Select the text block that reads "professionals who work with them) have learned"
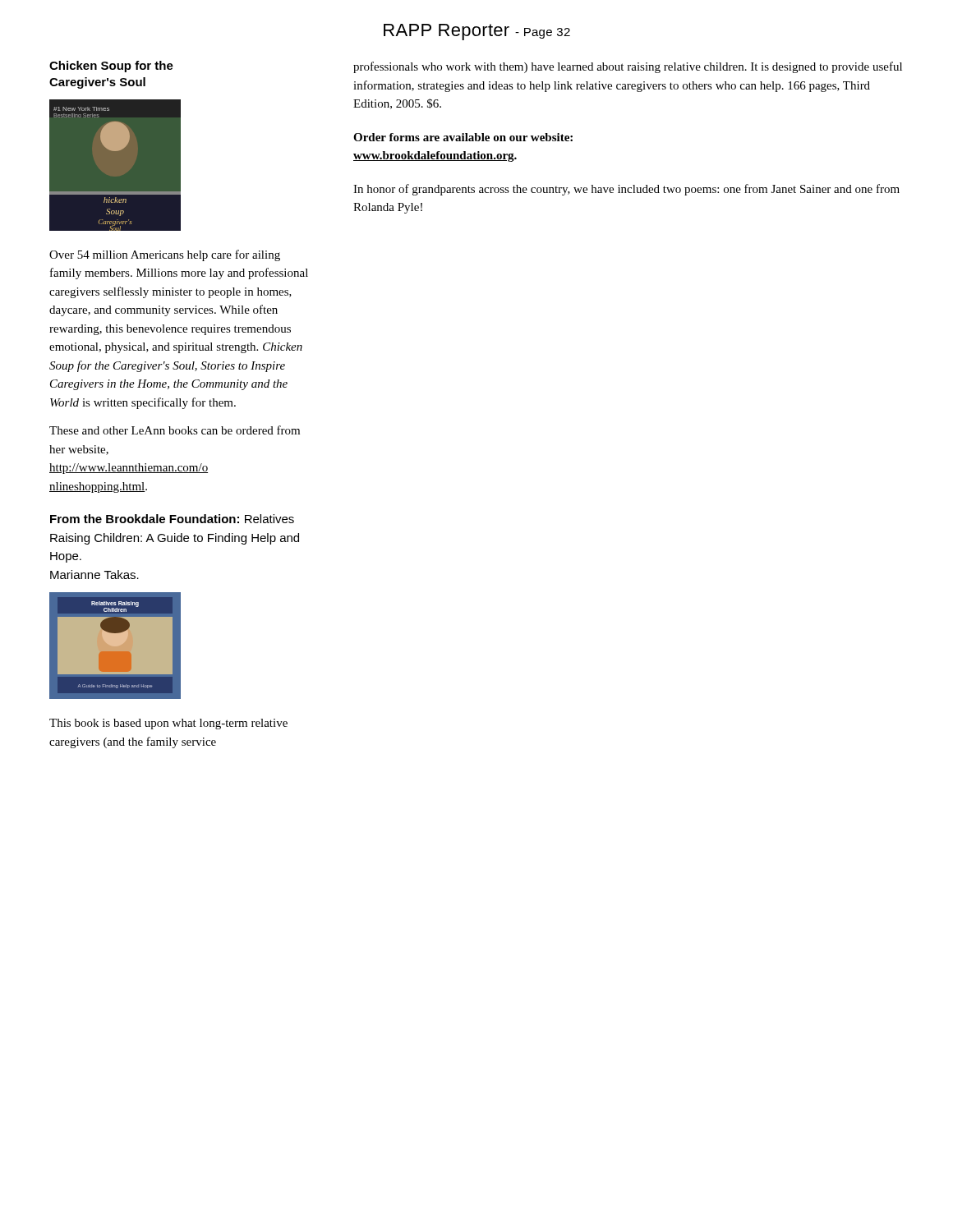Viewport: 953px width, 1232px height. [628, 85]
